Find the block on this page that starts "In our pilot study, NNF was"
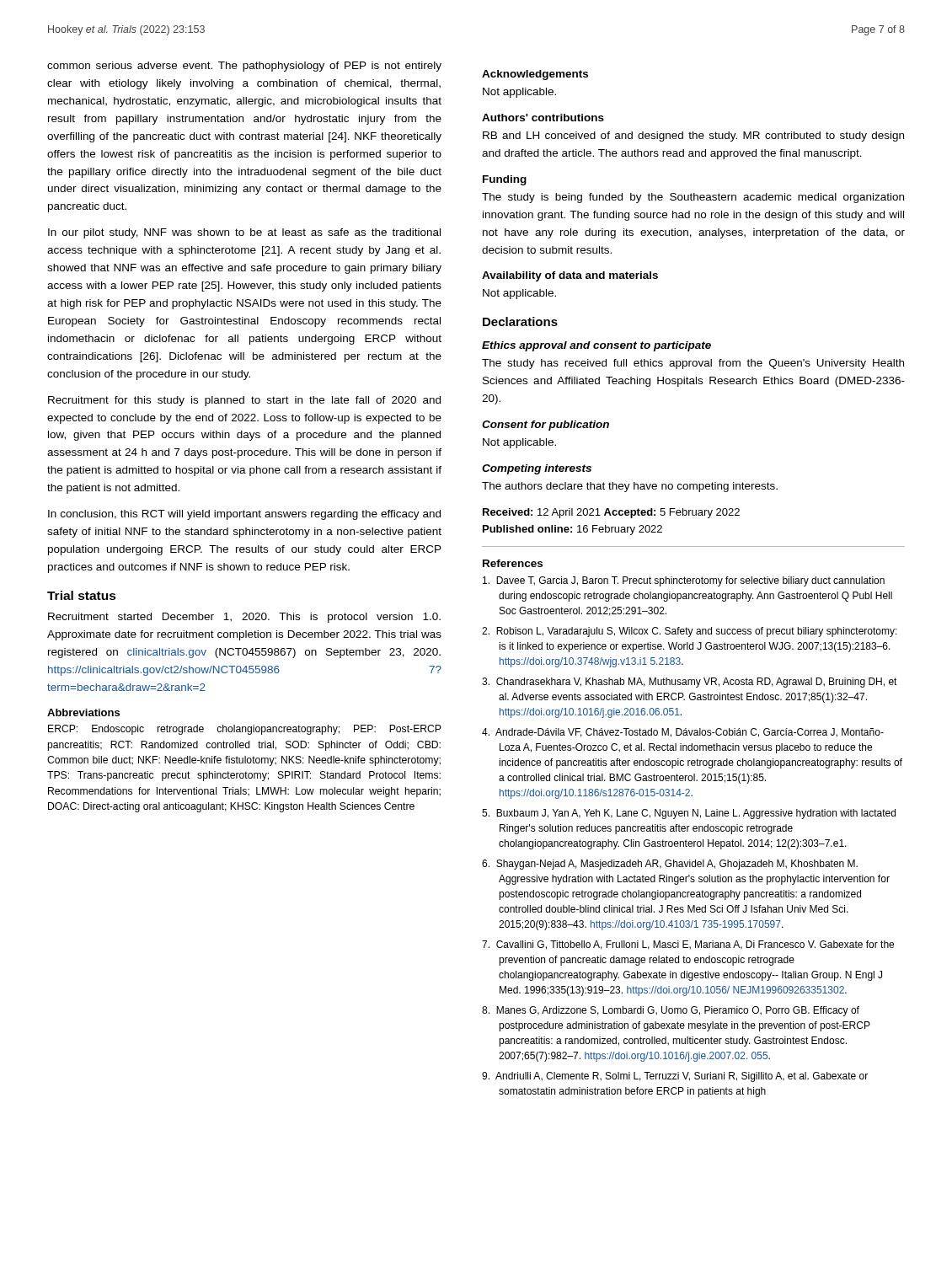 [x=244, y=304]
